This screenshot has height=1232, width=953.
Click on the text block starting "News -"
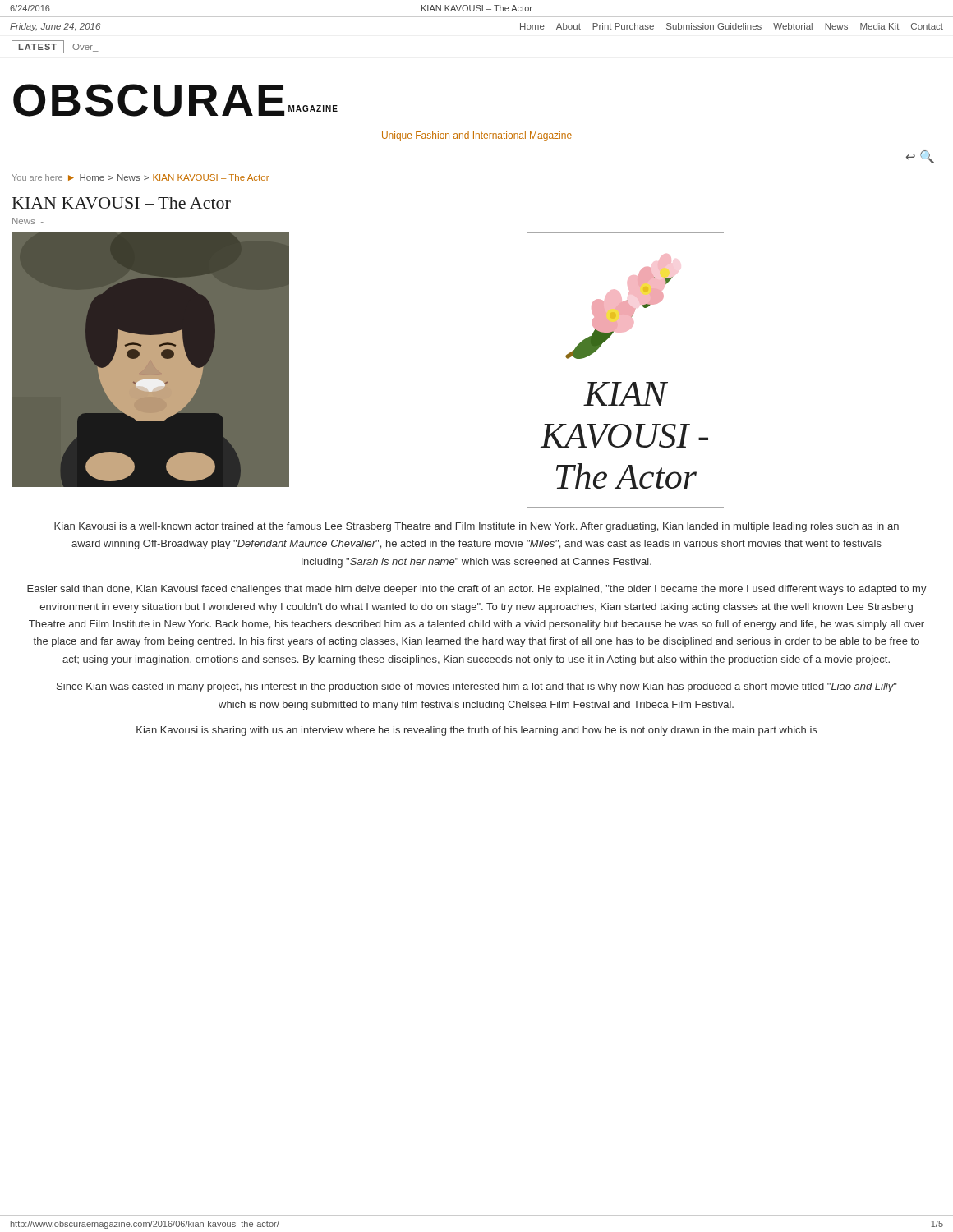point(28,221)
